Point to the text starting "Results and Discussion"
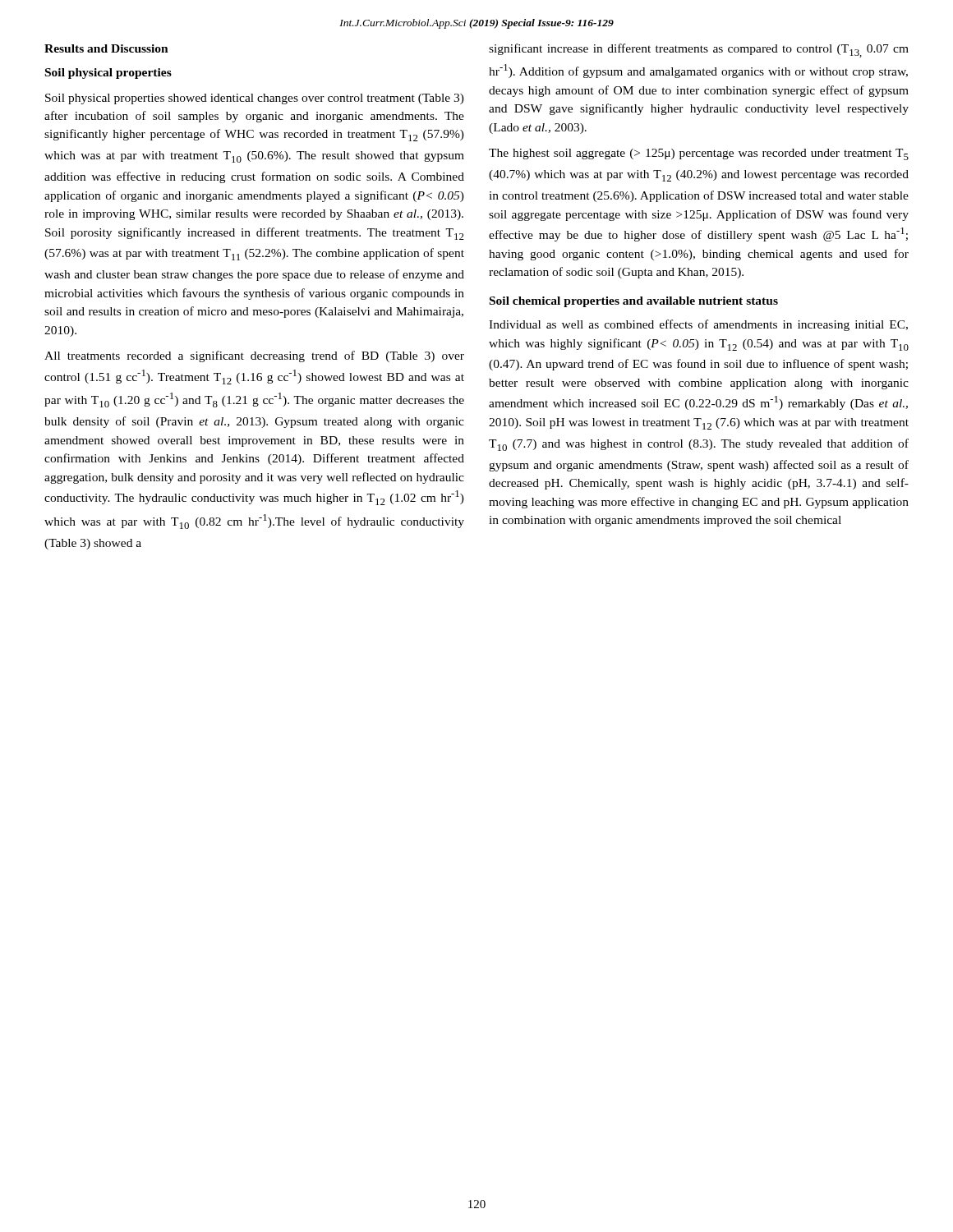 [x=106, y=48]
